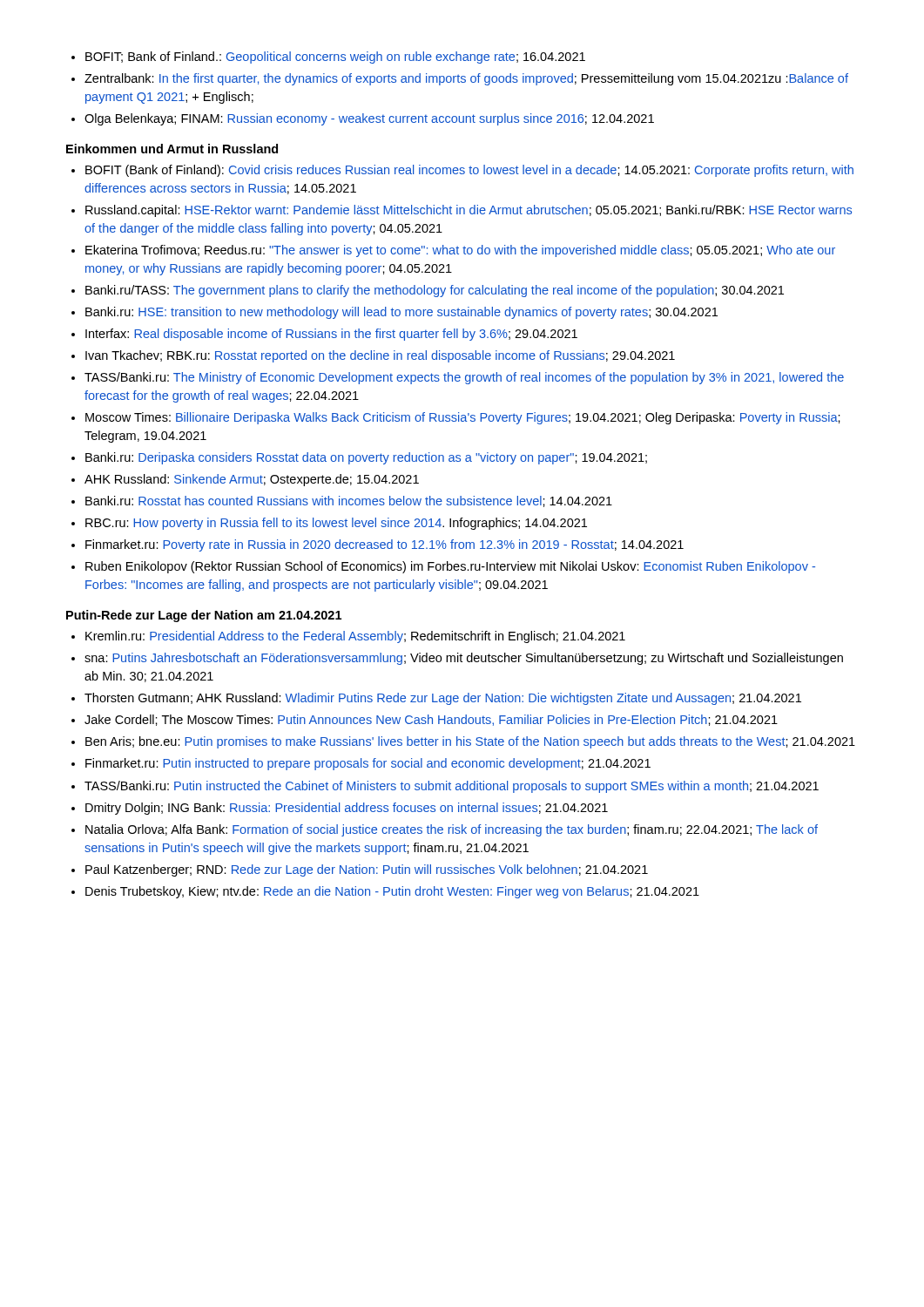Locate the text starting "Olga Belenkaya; FINAM: Russian economy - weakest"
The width and height of the screenshot is (924, 1307).
pyautogui.click(x=369, y=119)
